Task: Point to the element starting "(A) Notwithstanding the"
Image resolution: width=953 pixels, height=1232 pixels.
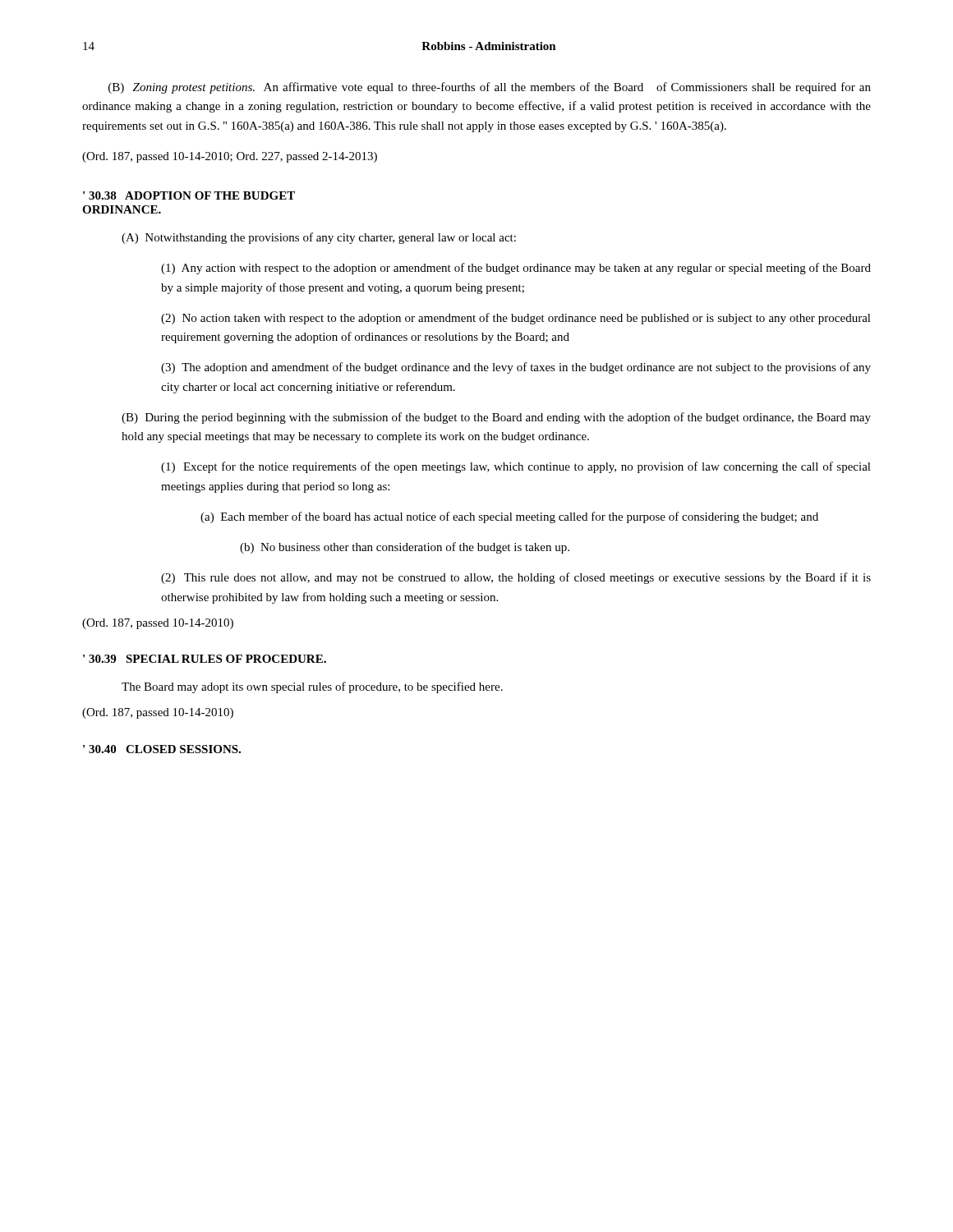Action: coord(319,237)
